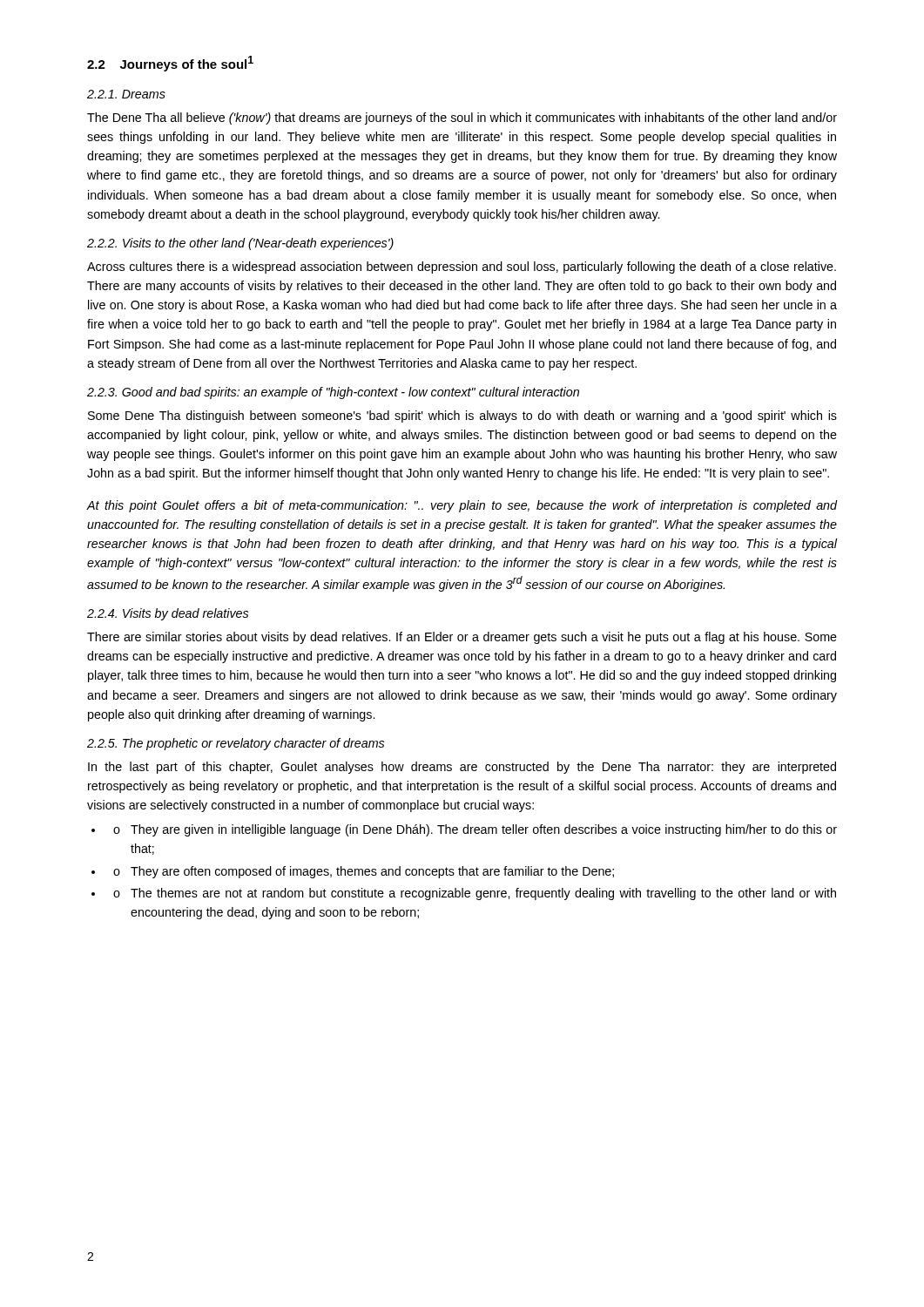Navigate to the region starting "o The themes are not at"

click(x=475, y=901)
